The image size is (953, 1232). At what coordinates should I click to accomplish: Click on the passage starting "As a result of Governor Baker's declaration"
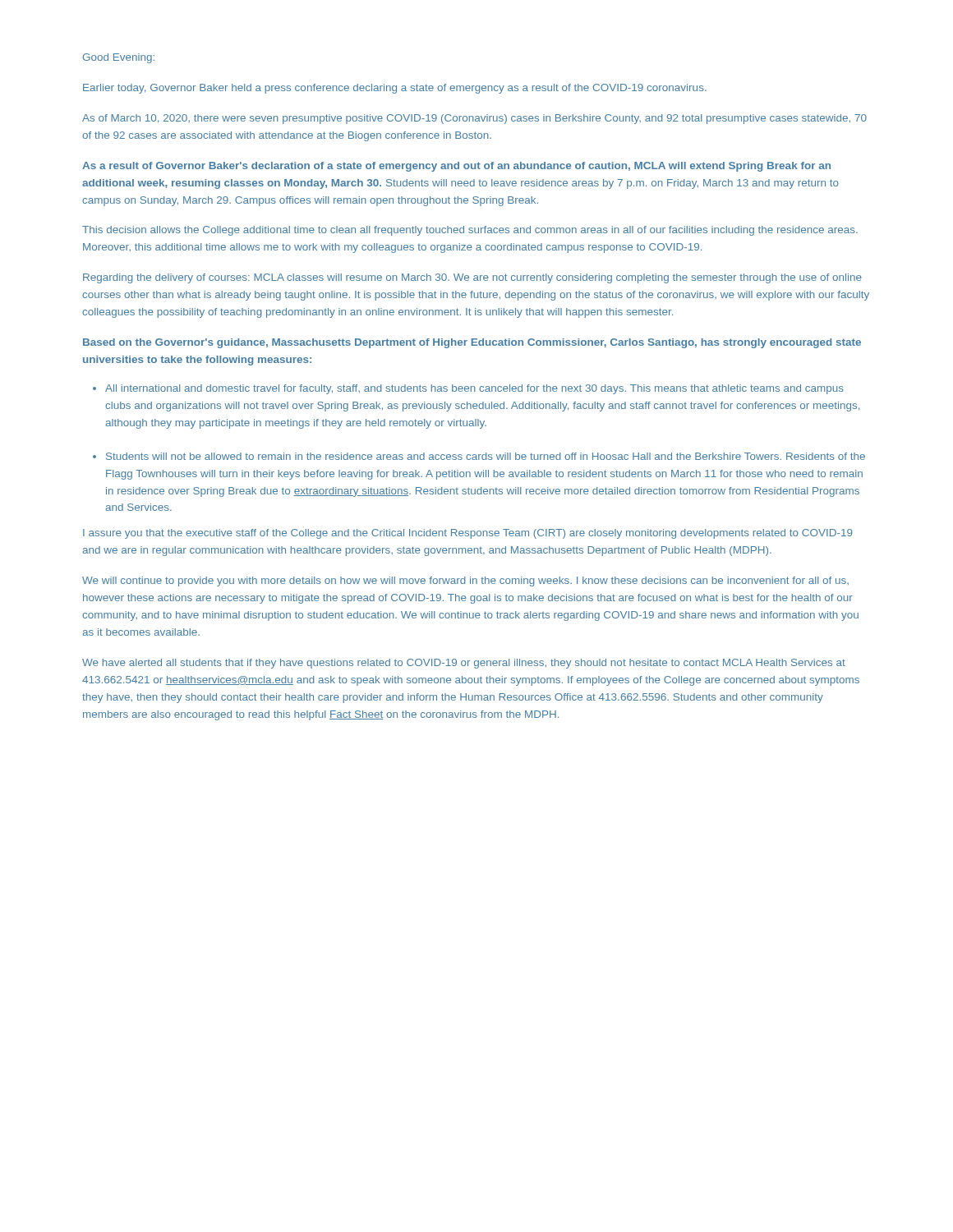click(460, 182)
